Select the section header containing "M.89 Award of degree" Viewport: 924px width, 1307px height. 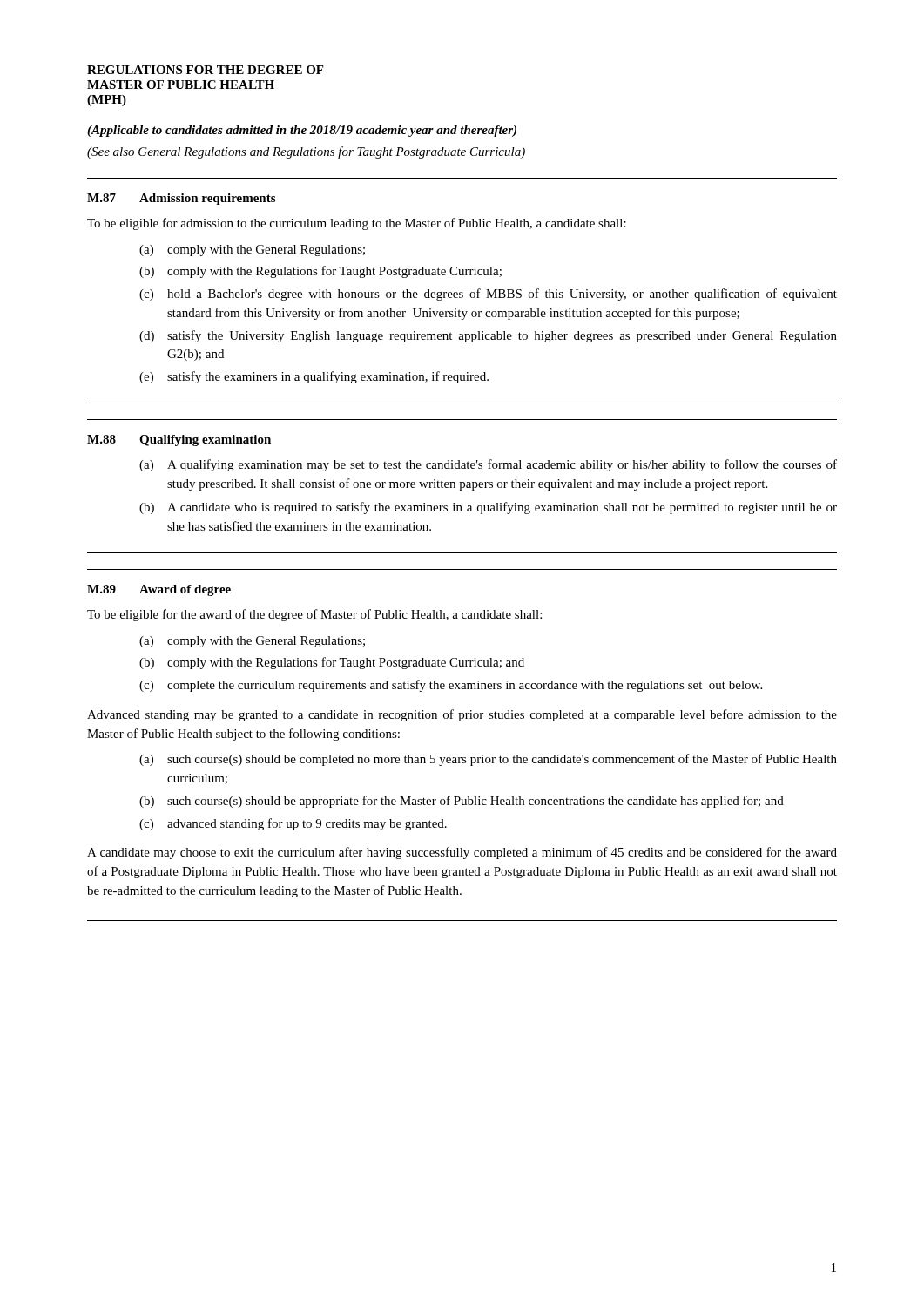[159, 589]
